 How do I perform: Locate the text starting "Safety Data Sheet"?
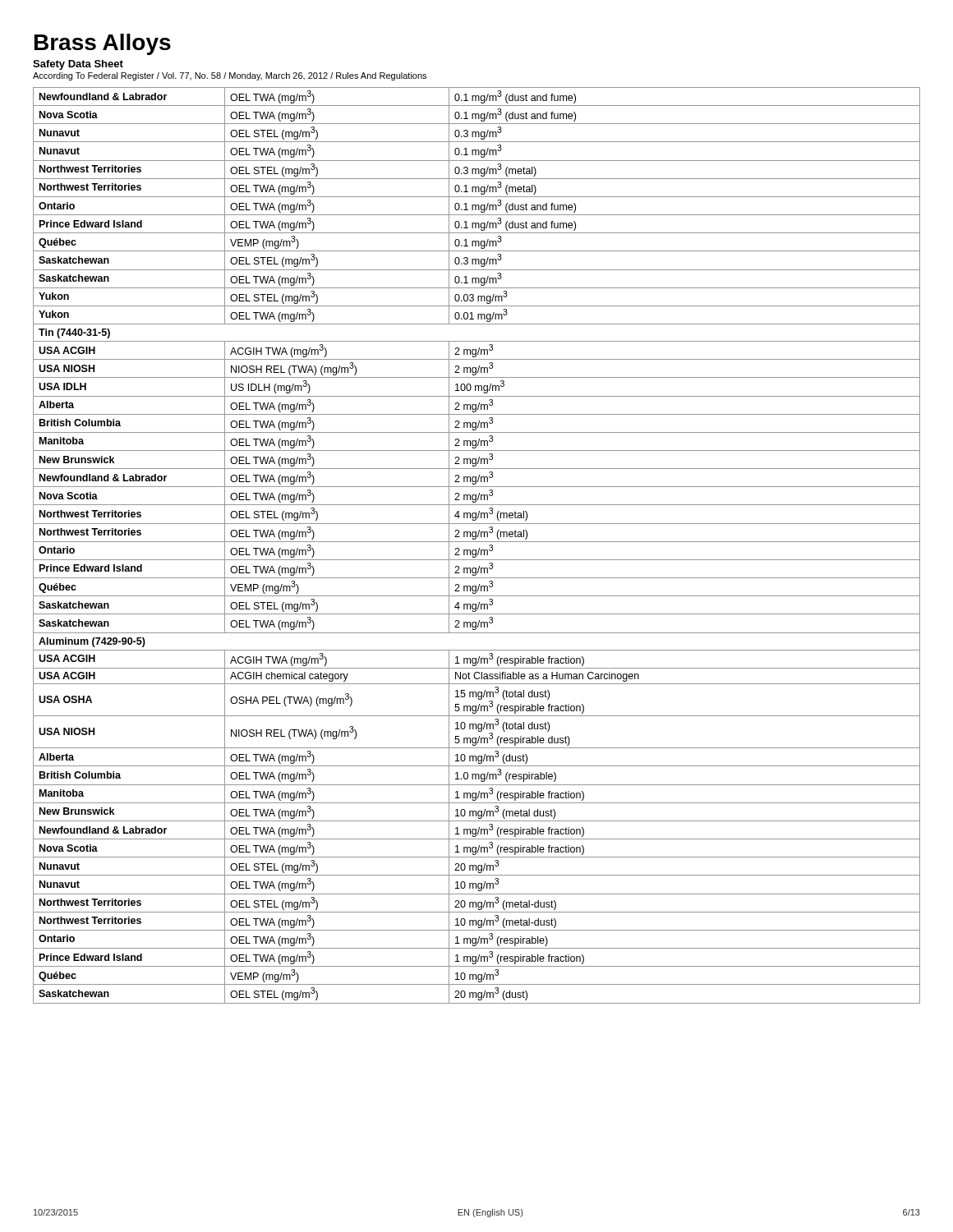78,65
